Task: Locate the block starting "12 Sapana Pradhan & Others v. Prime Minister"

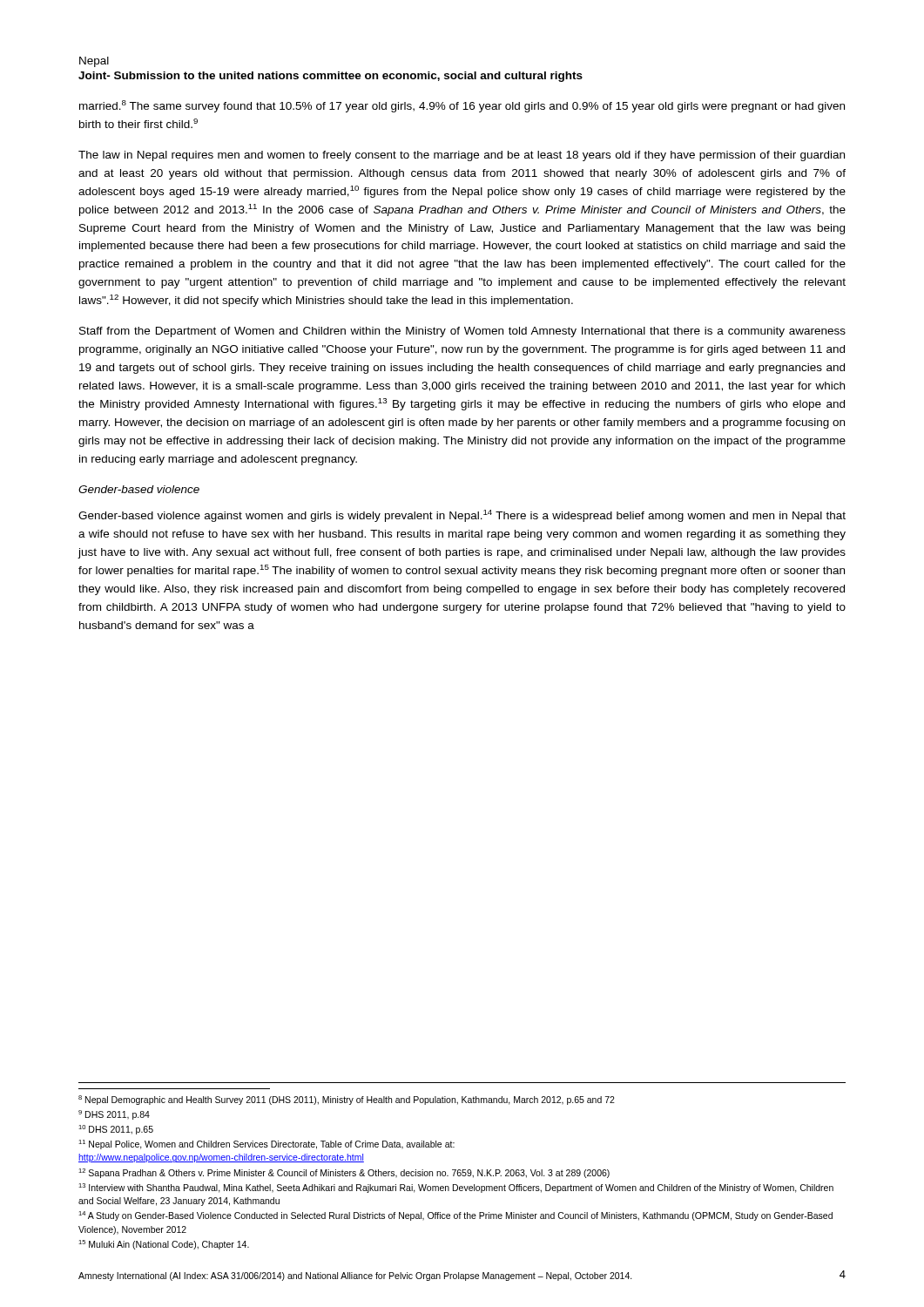Action: pos(344,1172)
